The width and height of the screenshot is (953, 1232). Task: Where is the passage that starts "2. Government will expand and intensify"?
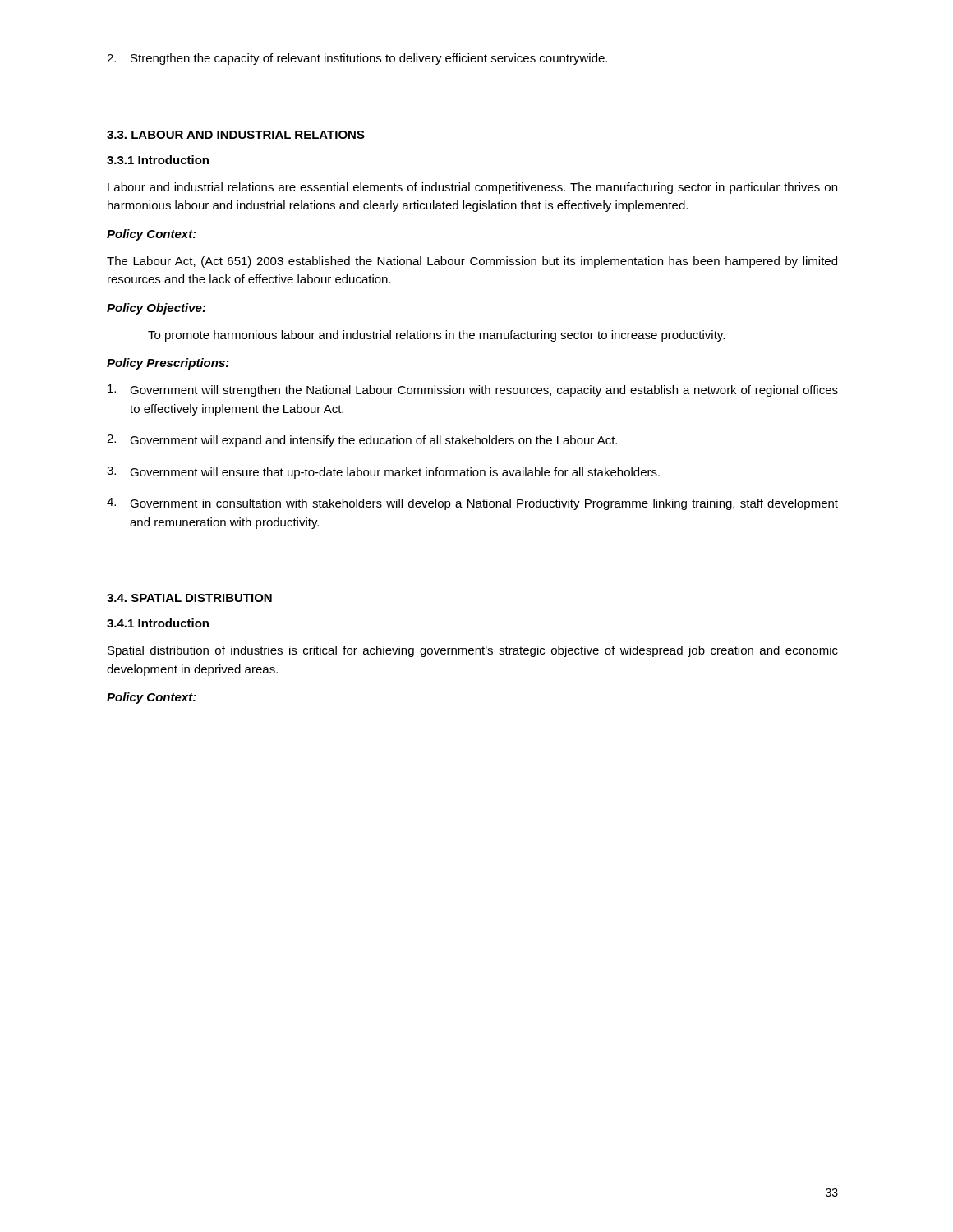coord(472,440)
